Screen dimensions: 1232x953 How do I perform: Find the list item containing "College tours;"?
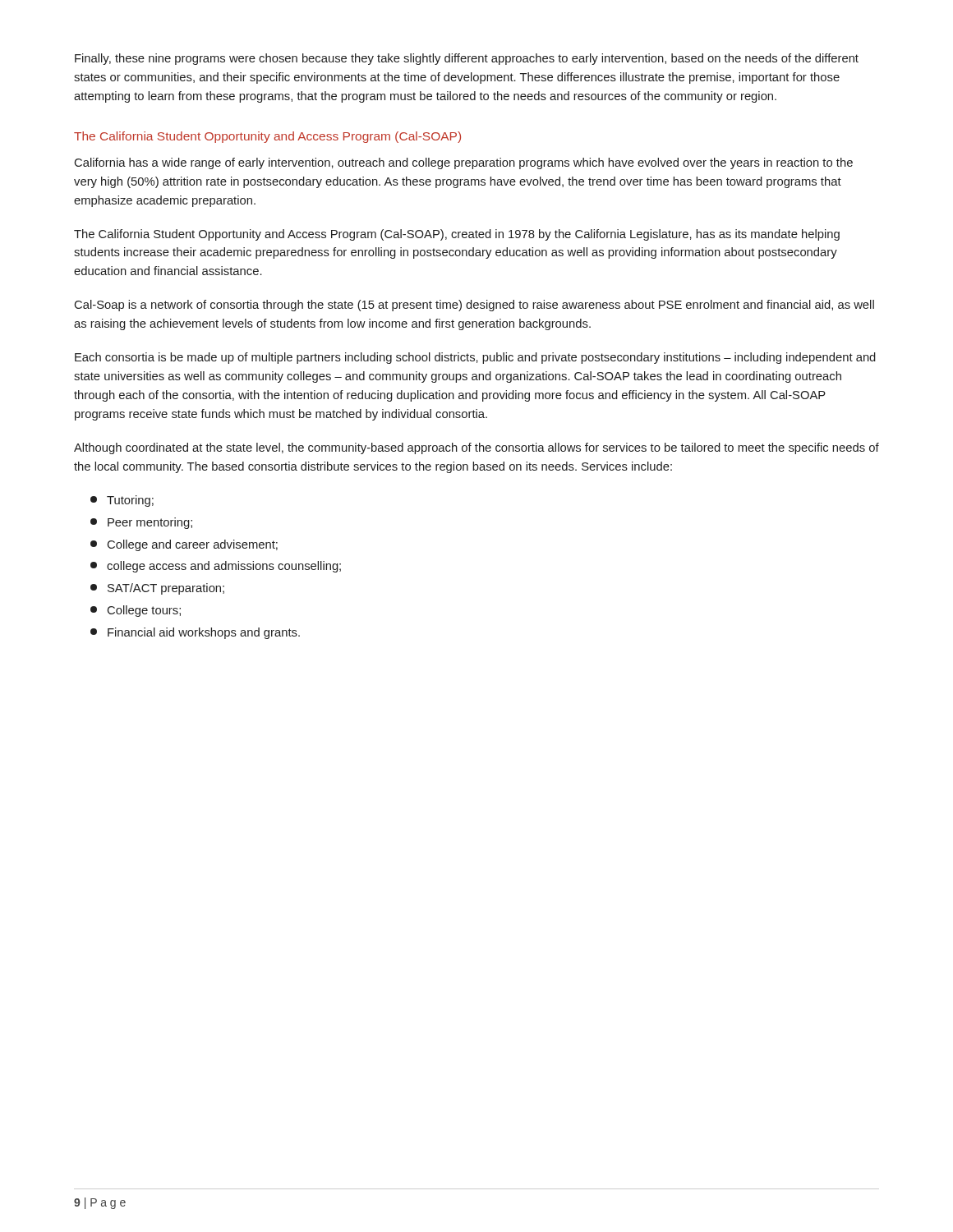coord(136,611)
